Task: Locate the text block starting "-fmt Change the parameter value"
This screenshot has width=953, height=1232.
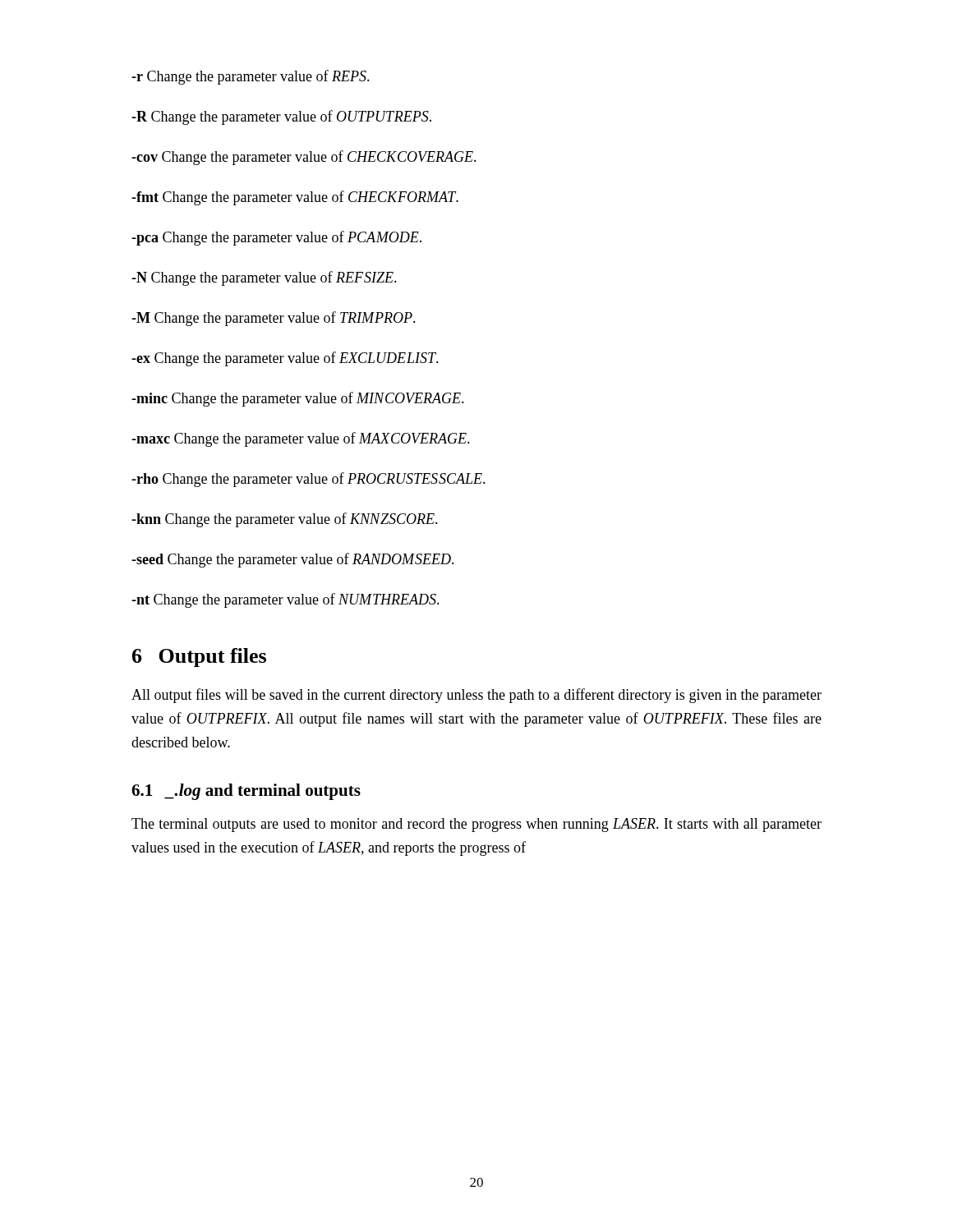Action: [x=295, y=197]
